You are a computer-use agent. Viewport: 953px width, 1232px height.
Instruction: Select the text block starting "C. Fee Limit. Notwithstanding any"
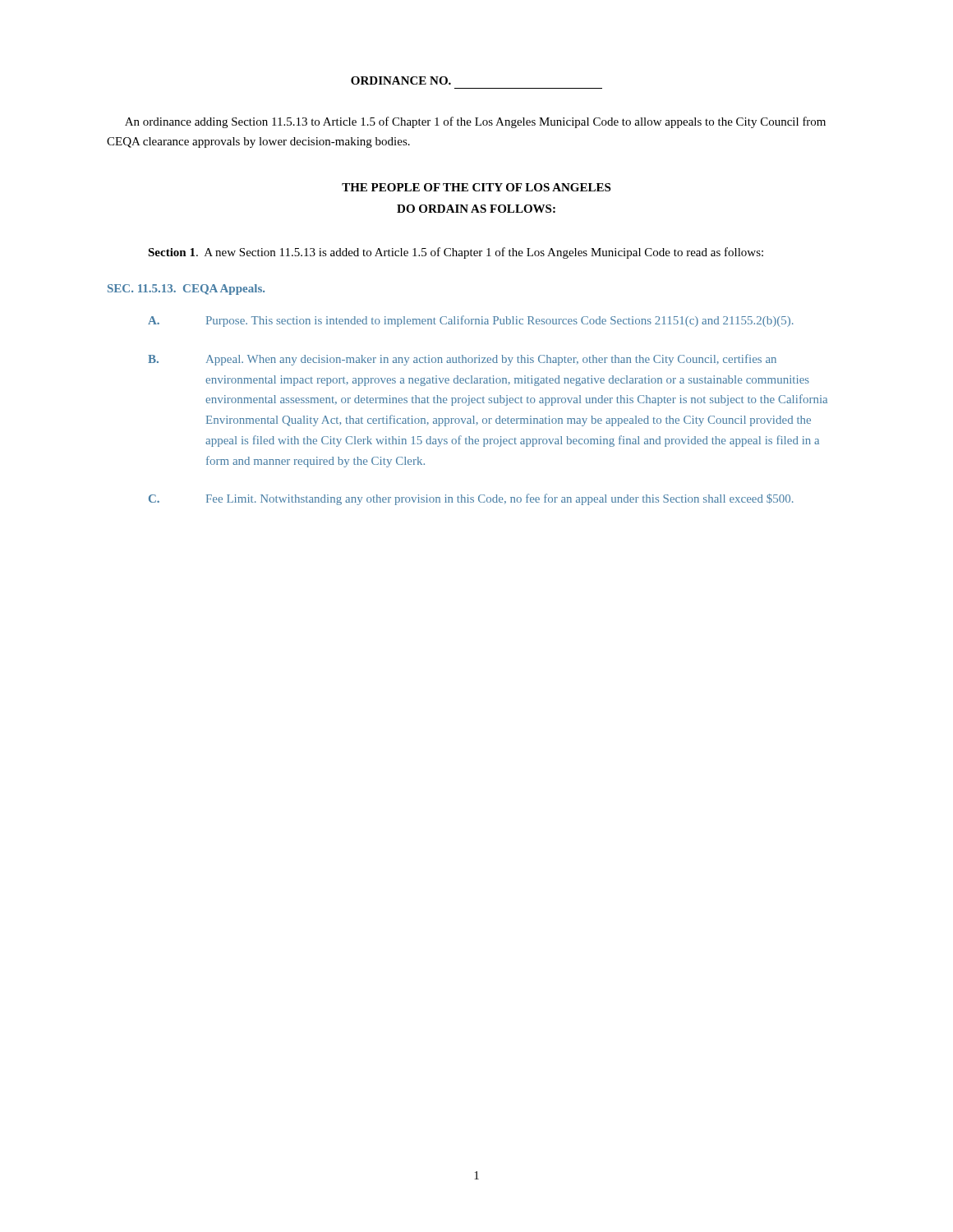[476, 499]
